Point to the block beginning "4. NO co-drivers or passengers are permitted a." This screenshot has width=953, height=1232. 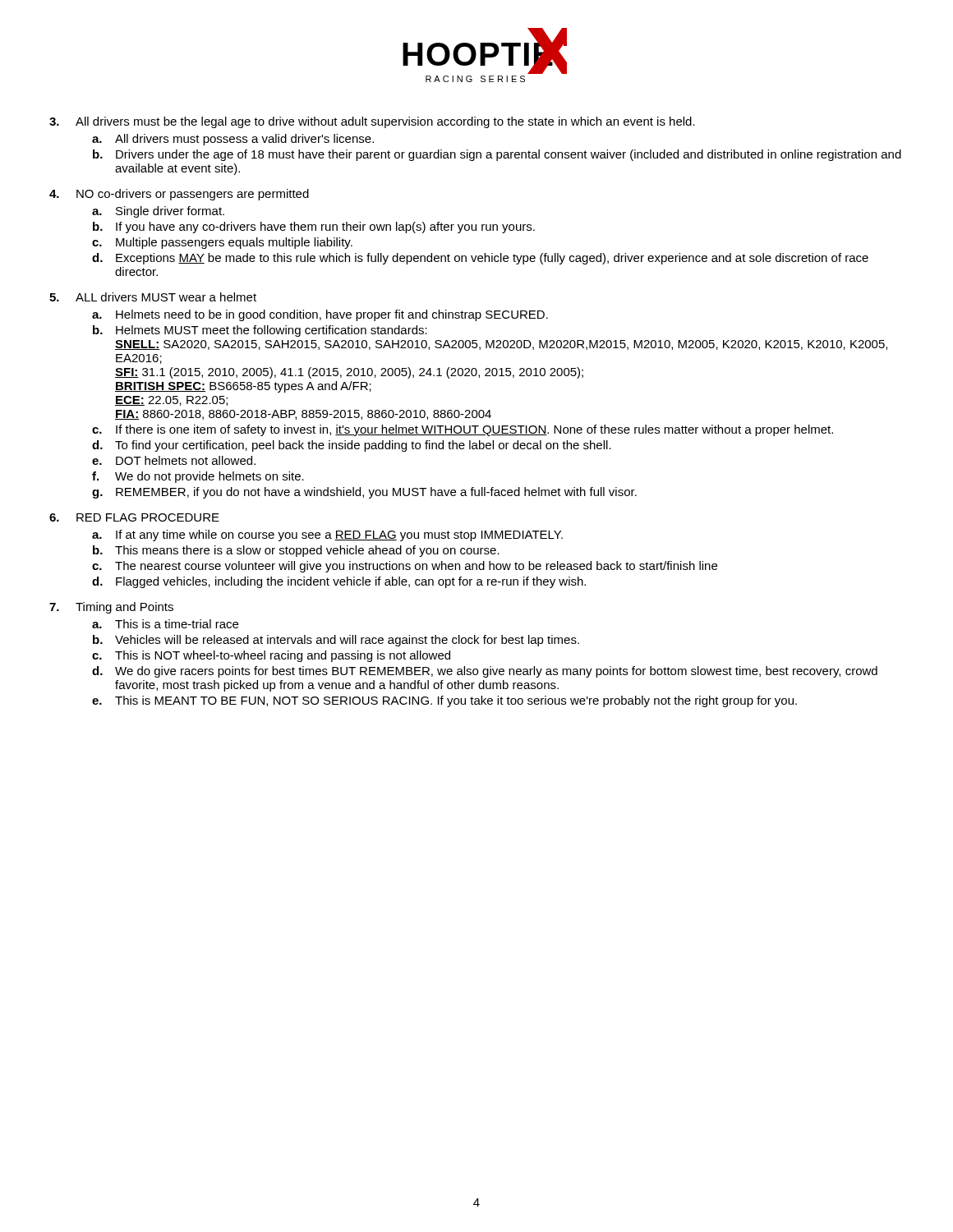476,232
